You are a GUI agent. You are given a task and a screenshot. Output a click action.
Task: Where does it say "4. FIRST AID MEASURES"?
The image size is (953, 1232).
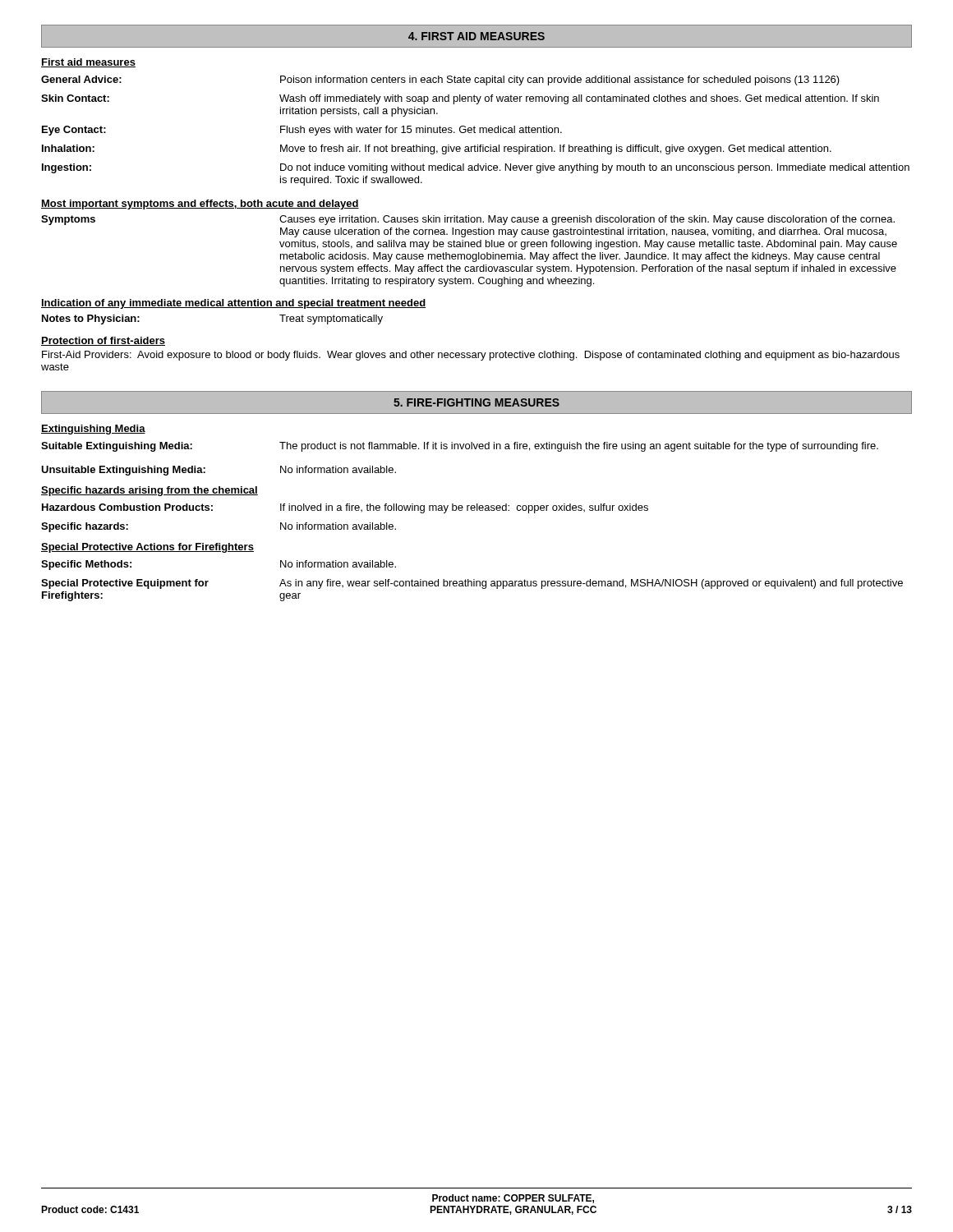click(476, 36)
